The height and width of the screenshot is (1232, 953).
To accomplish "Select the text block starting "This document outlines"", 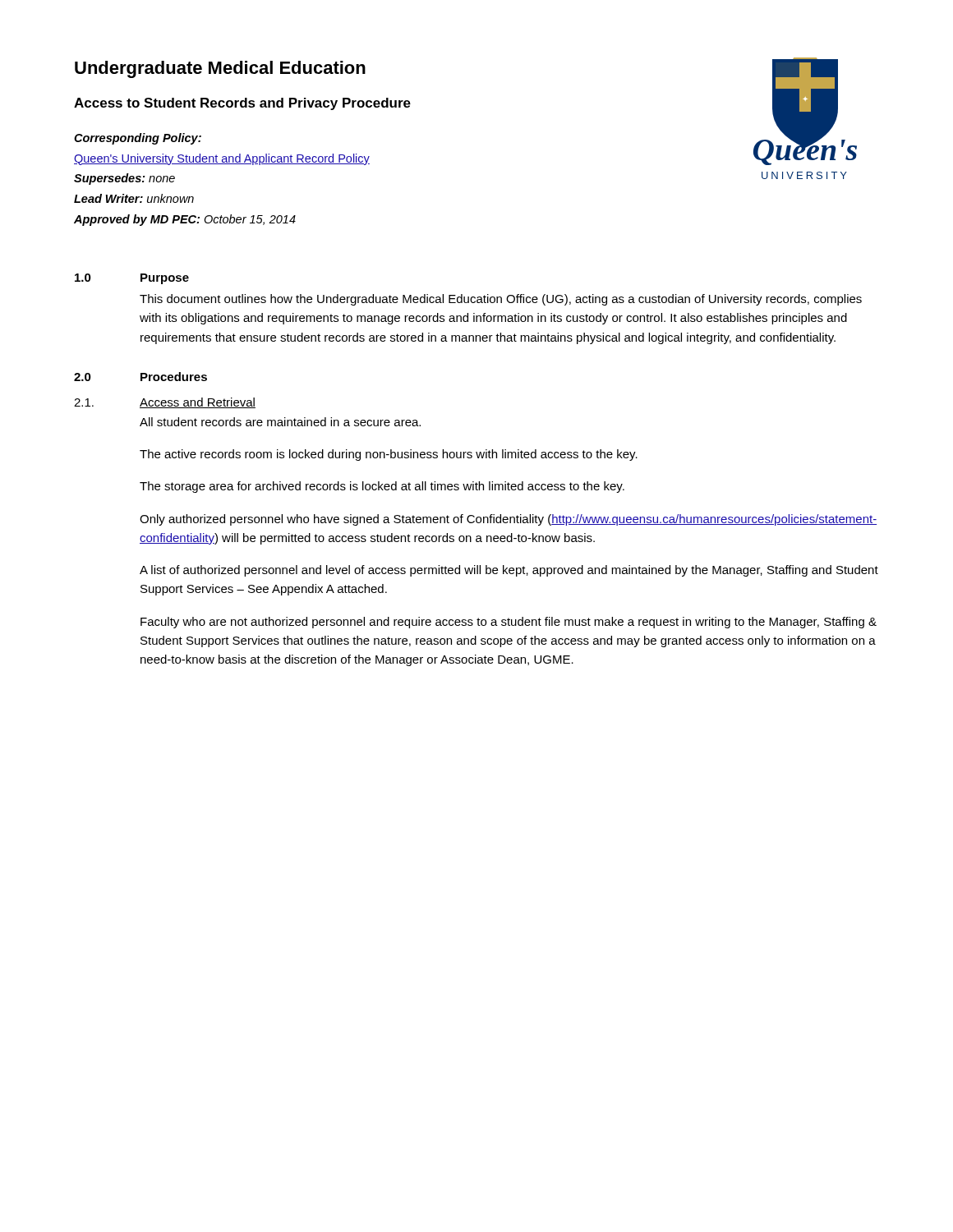I will click(501, 318).
